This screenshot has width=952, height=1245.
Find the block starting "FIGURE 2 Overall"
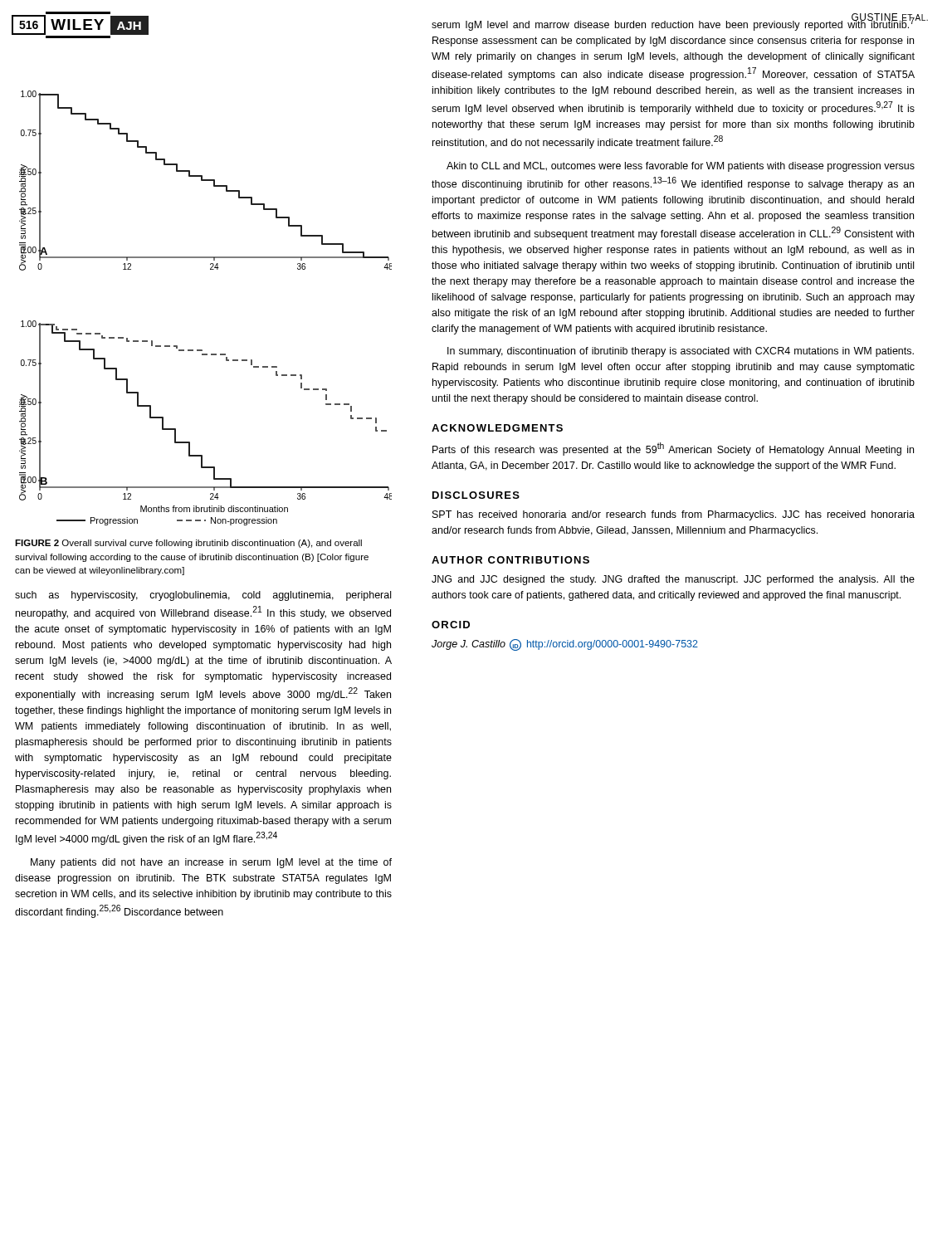(x=192, y=557)
